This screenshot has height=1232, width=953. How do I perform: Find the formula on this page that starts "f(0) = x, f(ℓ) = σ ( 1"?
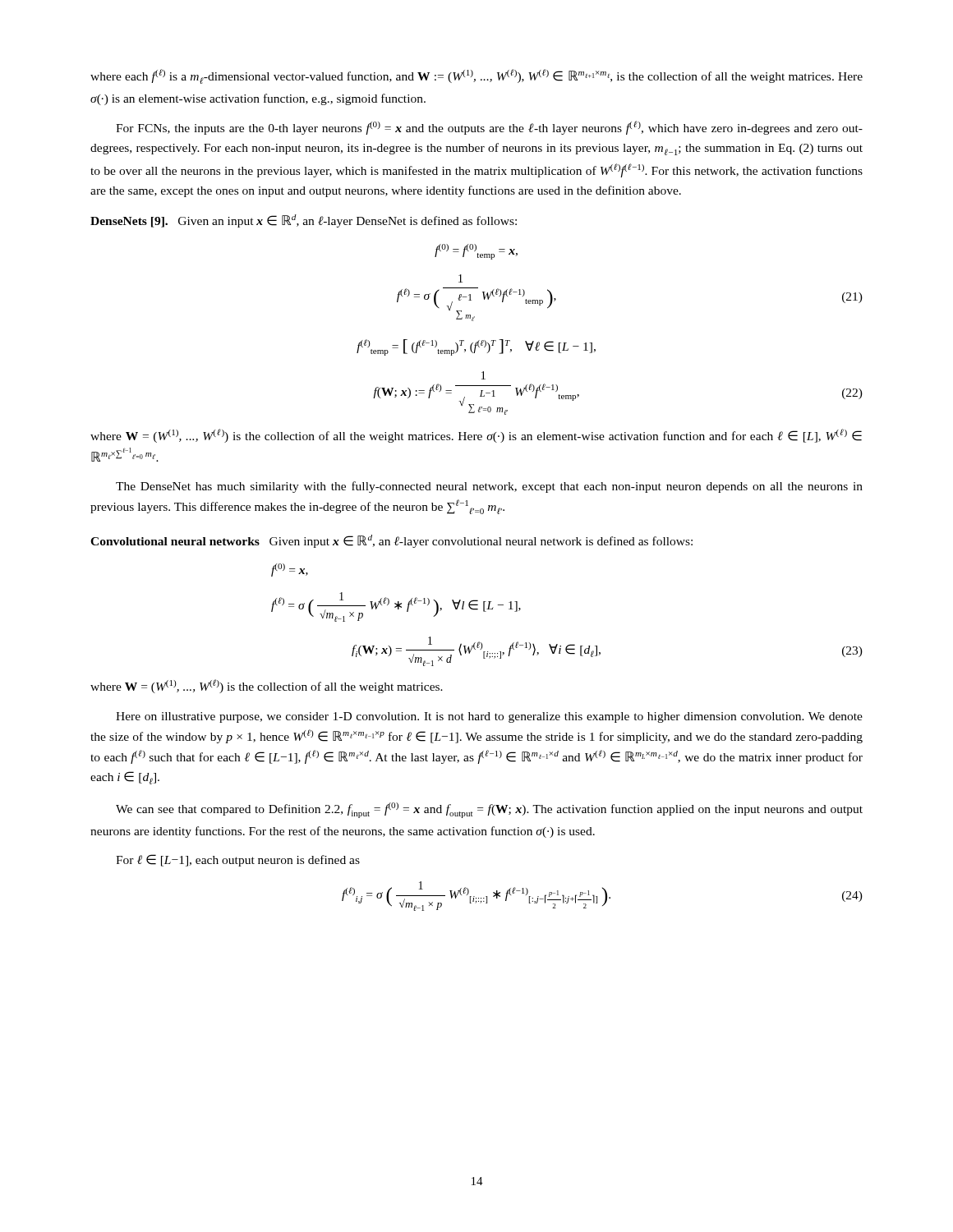[x=476, y=615]
